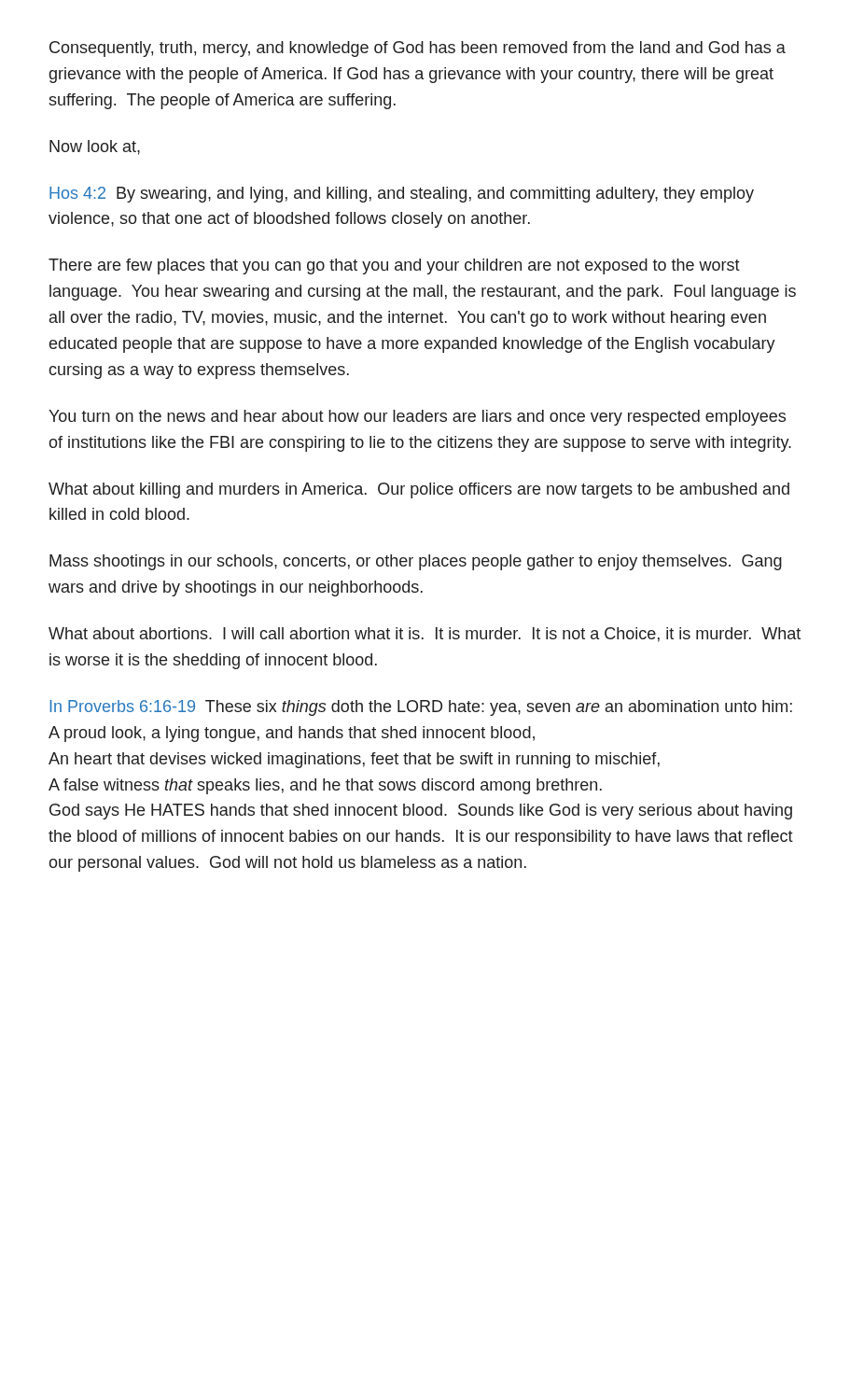Locate the text with the text "Now look at,"

click(x=95, y=146)
